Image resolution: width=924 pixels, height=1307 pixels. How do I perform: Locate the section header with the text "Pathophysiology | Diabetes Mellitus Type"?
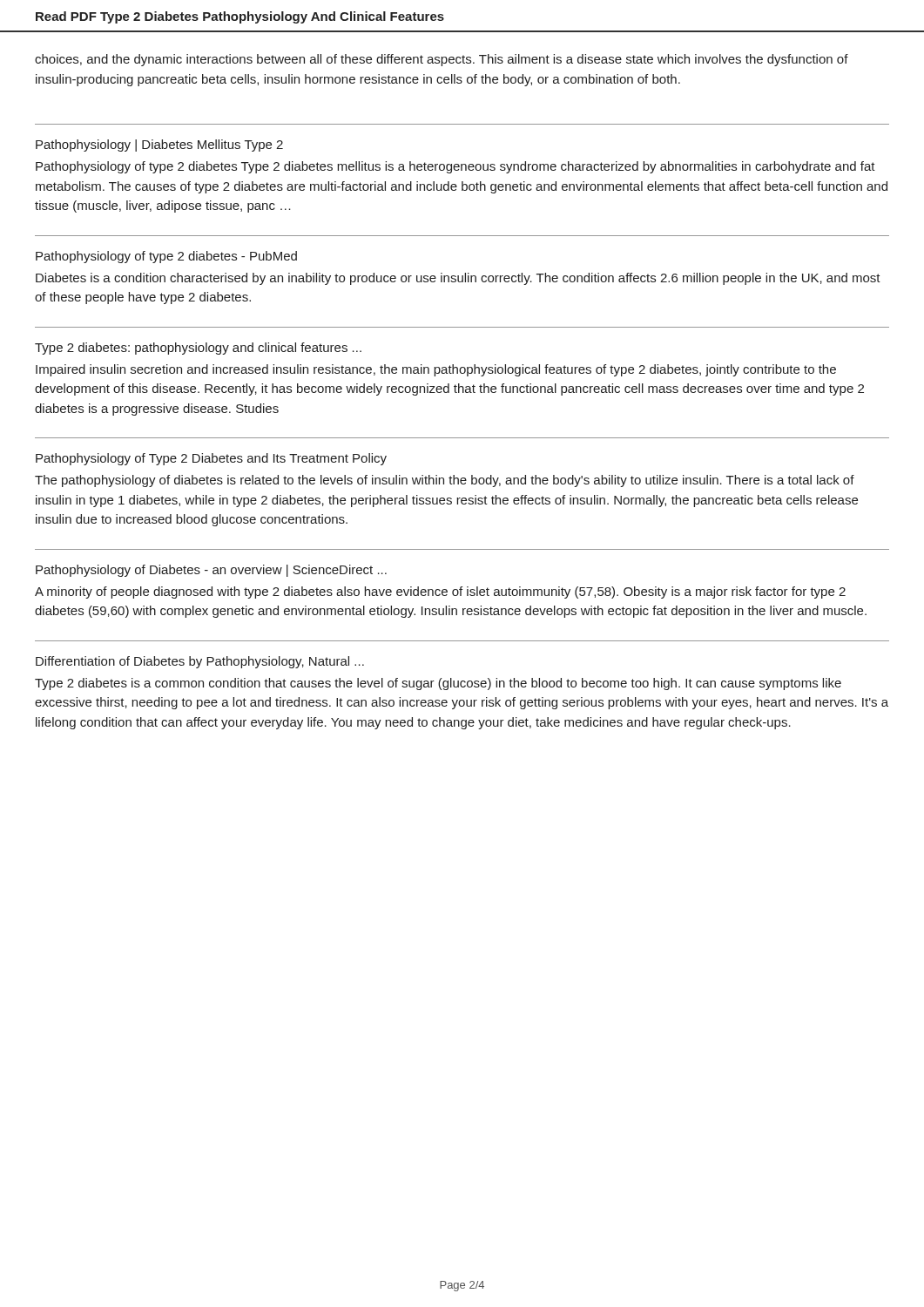pos(159,146)
